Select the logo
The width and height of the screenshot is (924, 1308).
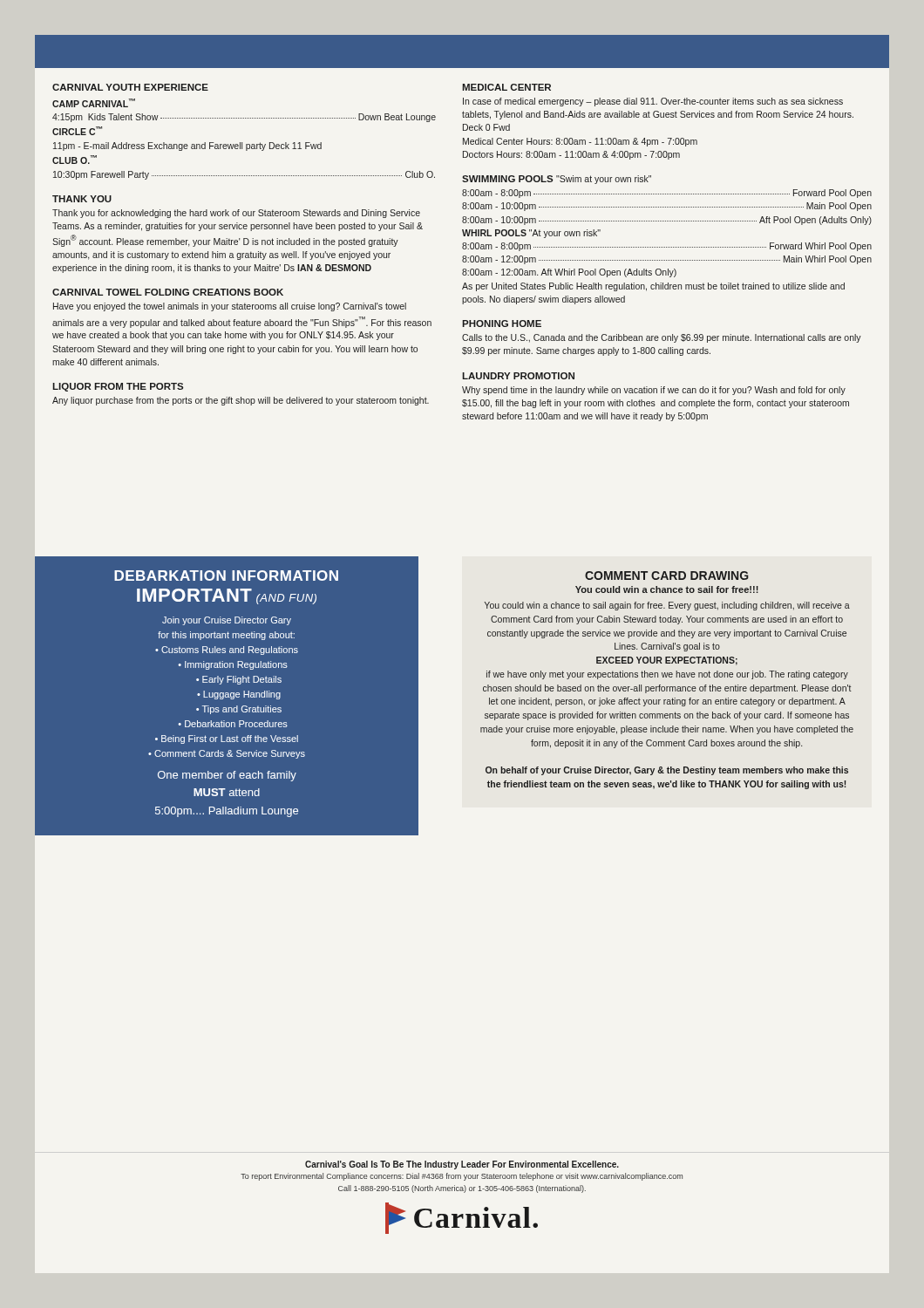click(462, 1218)
